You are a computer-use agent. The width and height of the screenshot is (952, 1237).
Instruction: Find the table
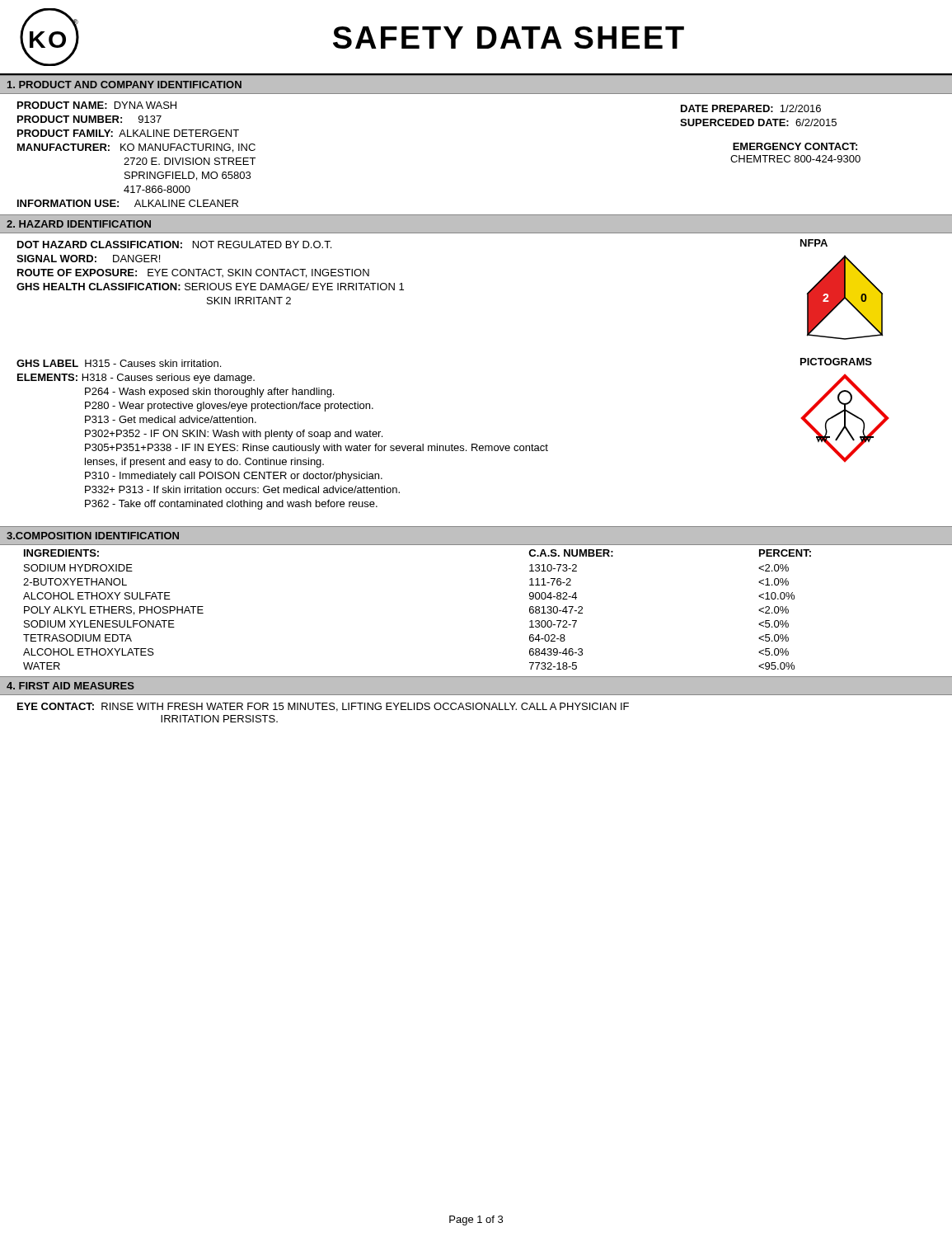pos(476,609)
